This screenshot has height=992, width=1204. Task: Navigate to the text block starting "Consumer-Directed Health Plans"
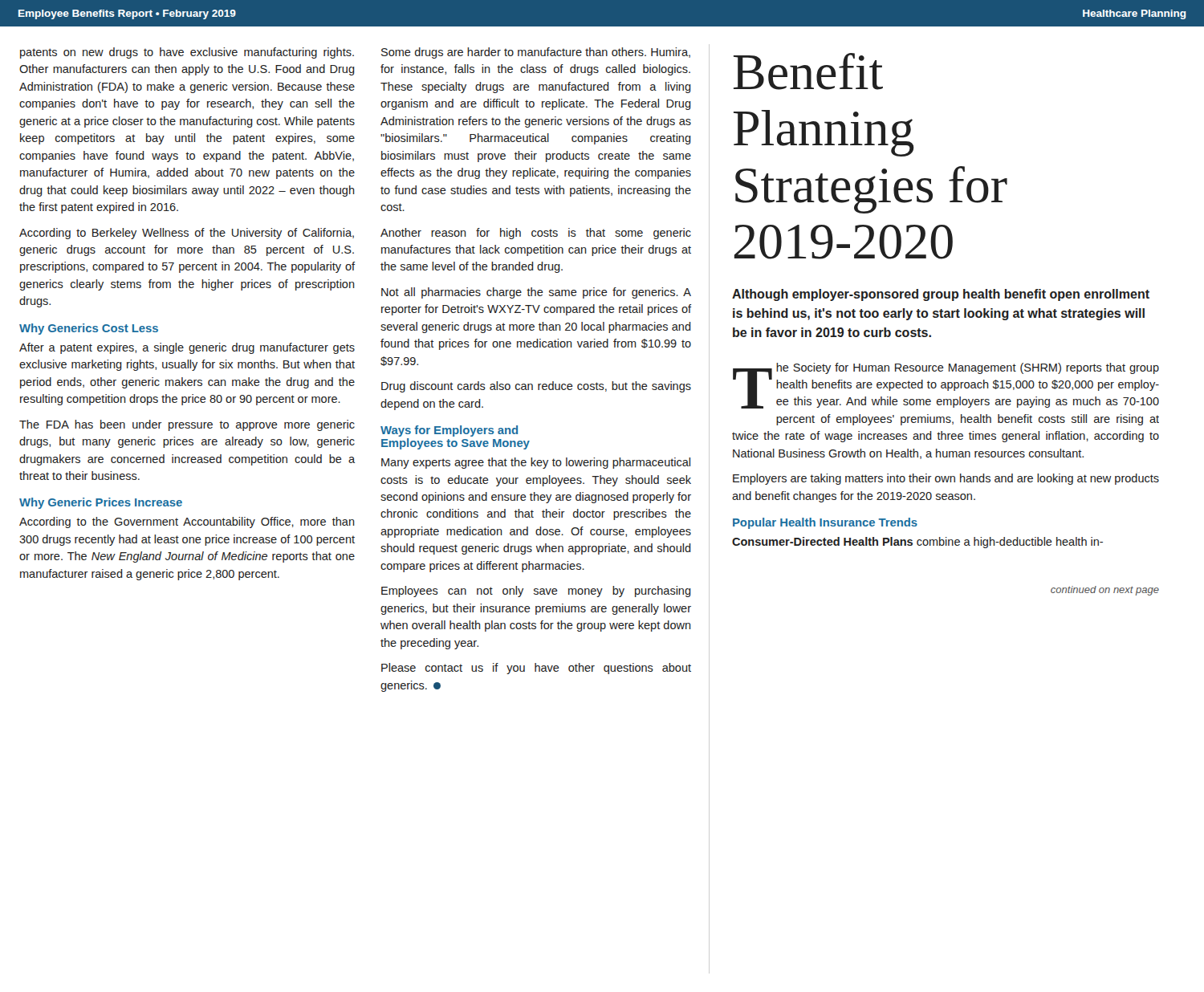(946, 542)
